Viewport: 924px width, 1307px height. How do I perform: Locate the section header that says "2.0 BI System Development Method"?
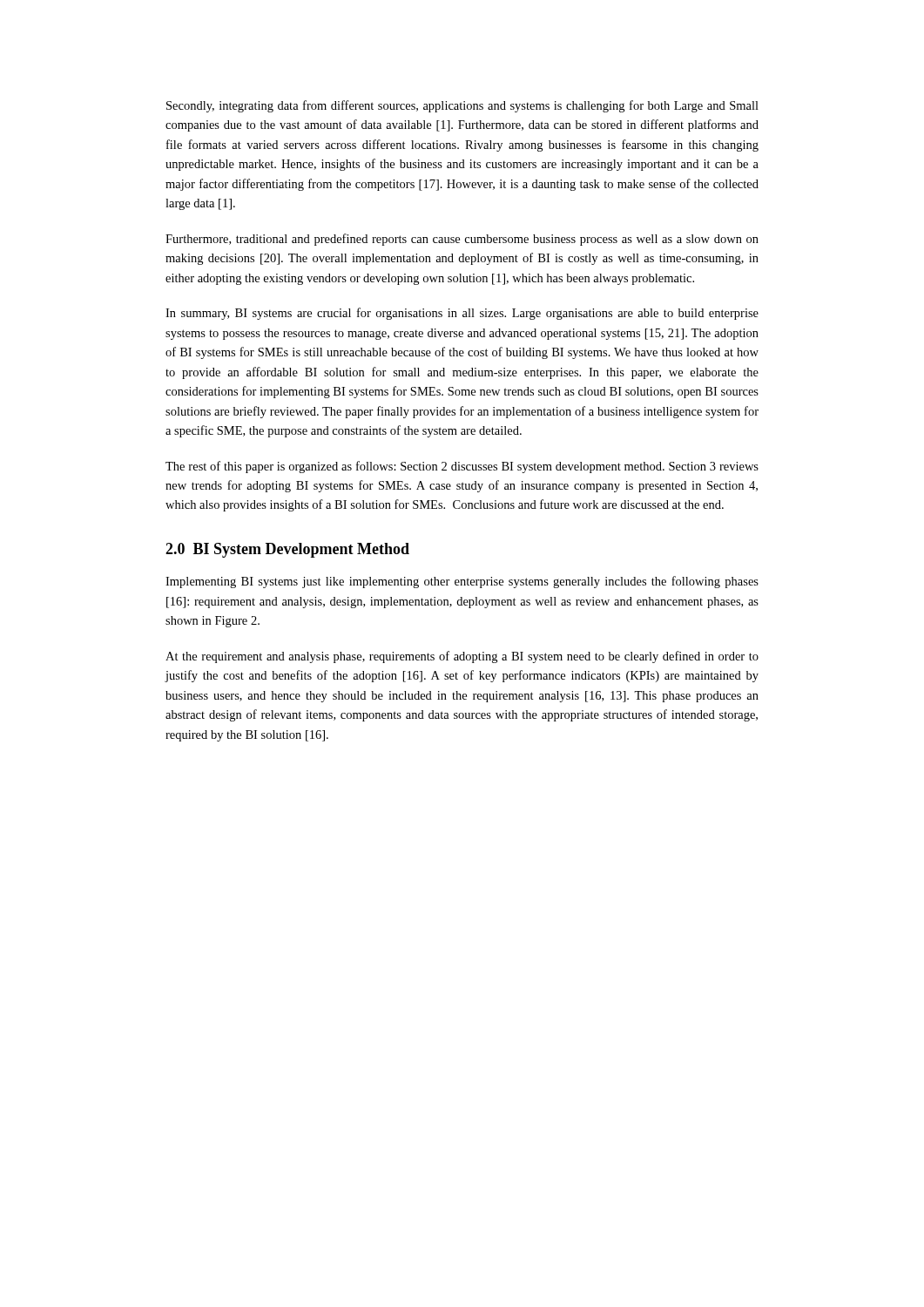pos(287,549)
